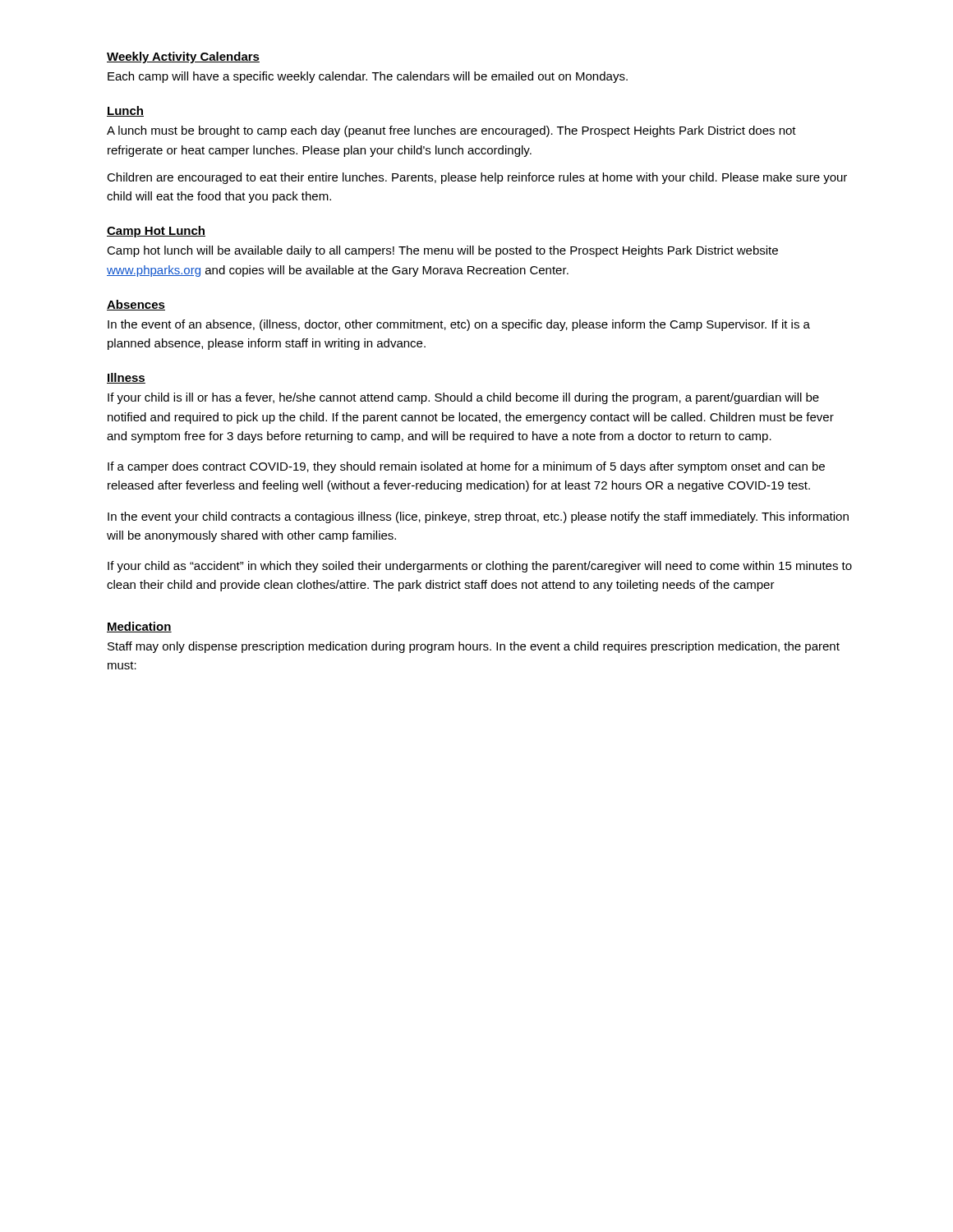The height and width of the screenshot is (1232, 953).
Task: Locate the block of text that opens with "If your child is"
Action: click(470, 416)
